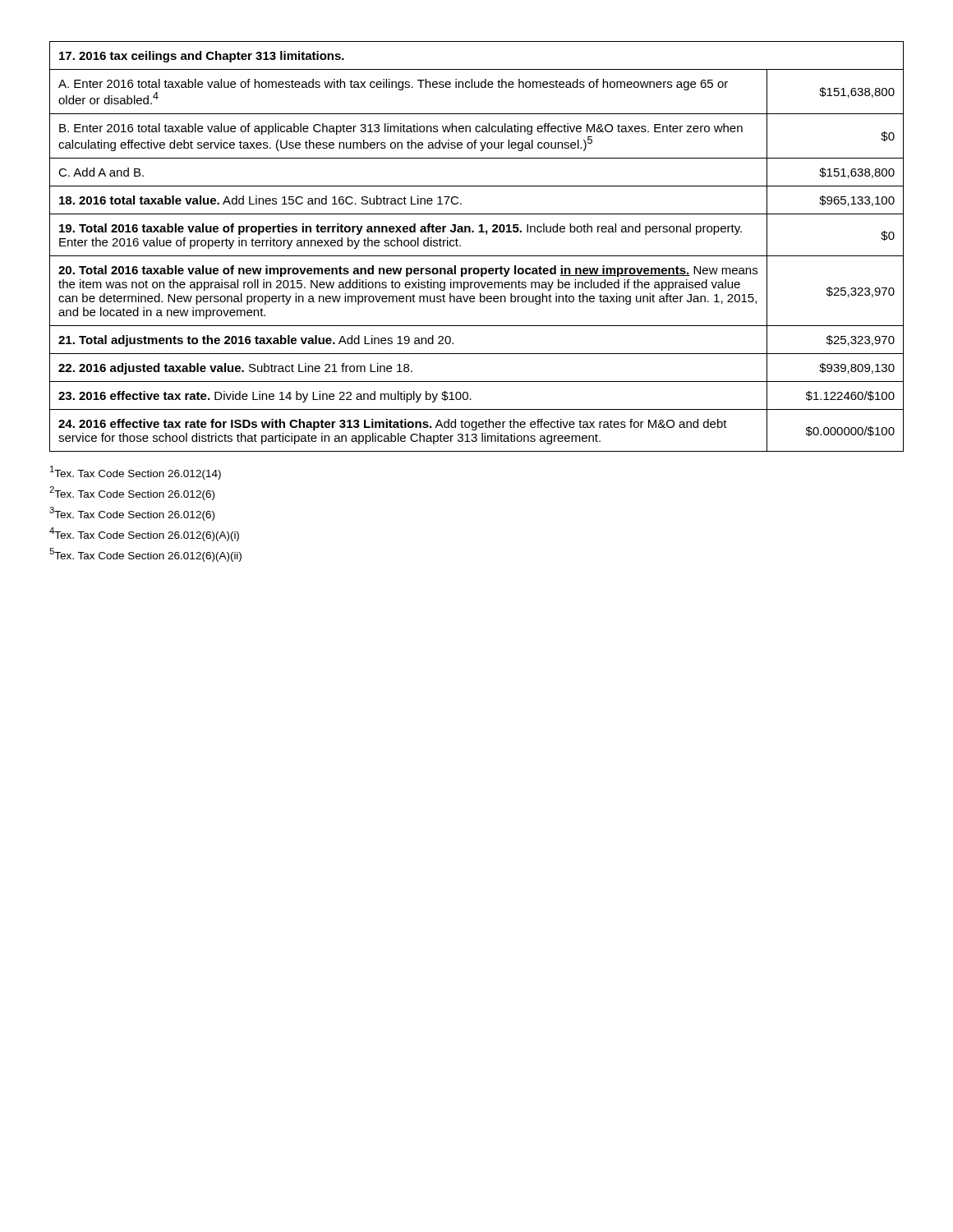The image size is (953, 1232).
Task: Locate the footnote that says "3Tex. Tax Code"
Action: (x=132, y=514)
